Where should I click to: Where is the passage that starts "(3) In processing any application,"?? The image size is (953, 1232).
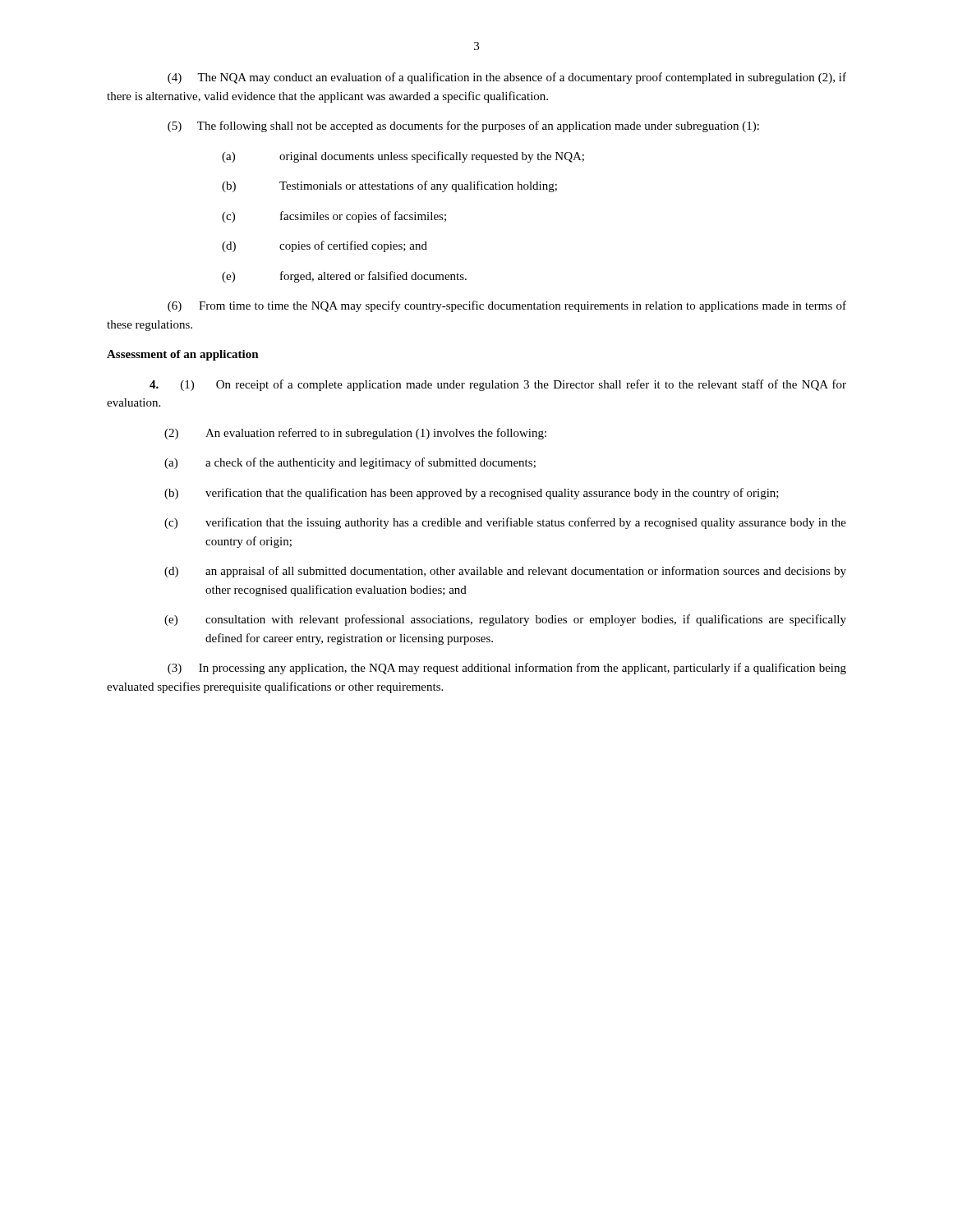[476, 676]
